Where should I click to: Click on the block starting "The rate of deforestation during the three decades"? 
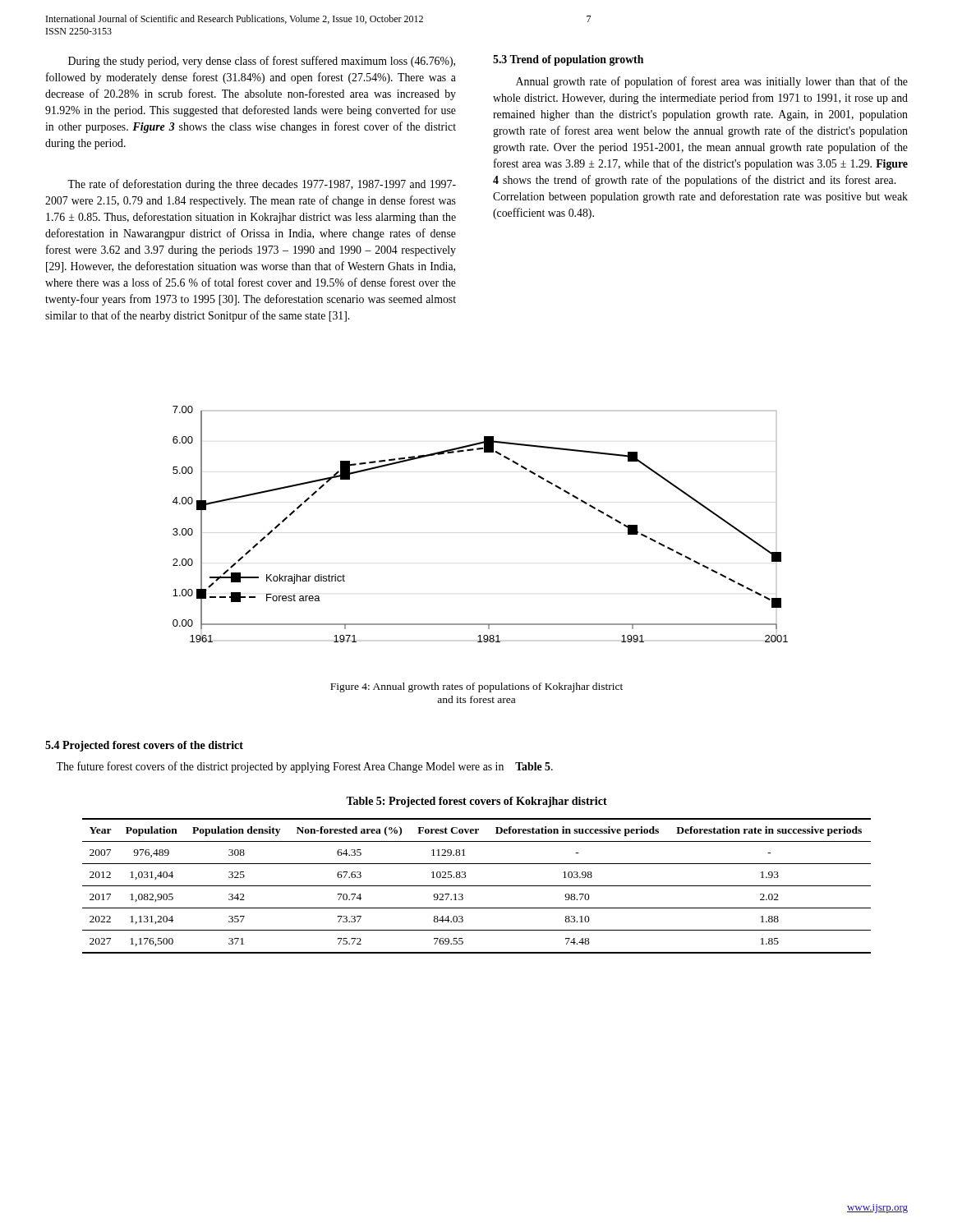click(x=251, y=250)
